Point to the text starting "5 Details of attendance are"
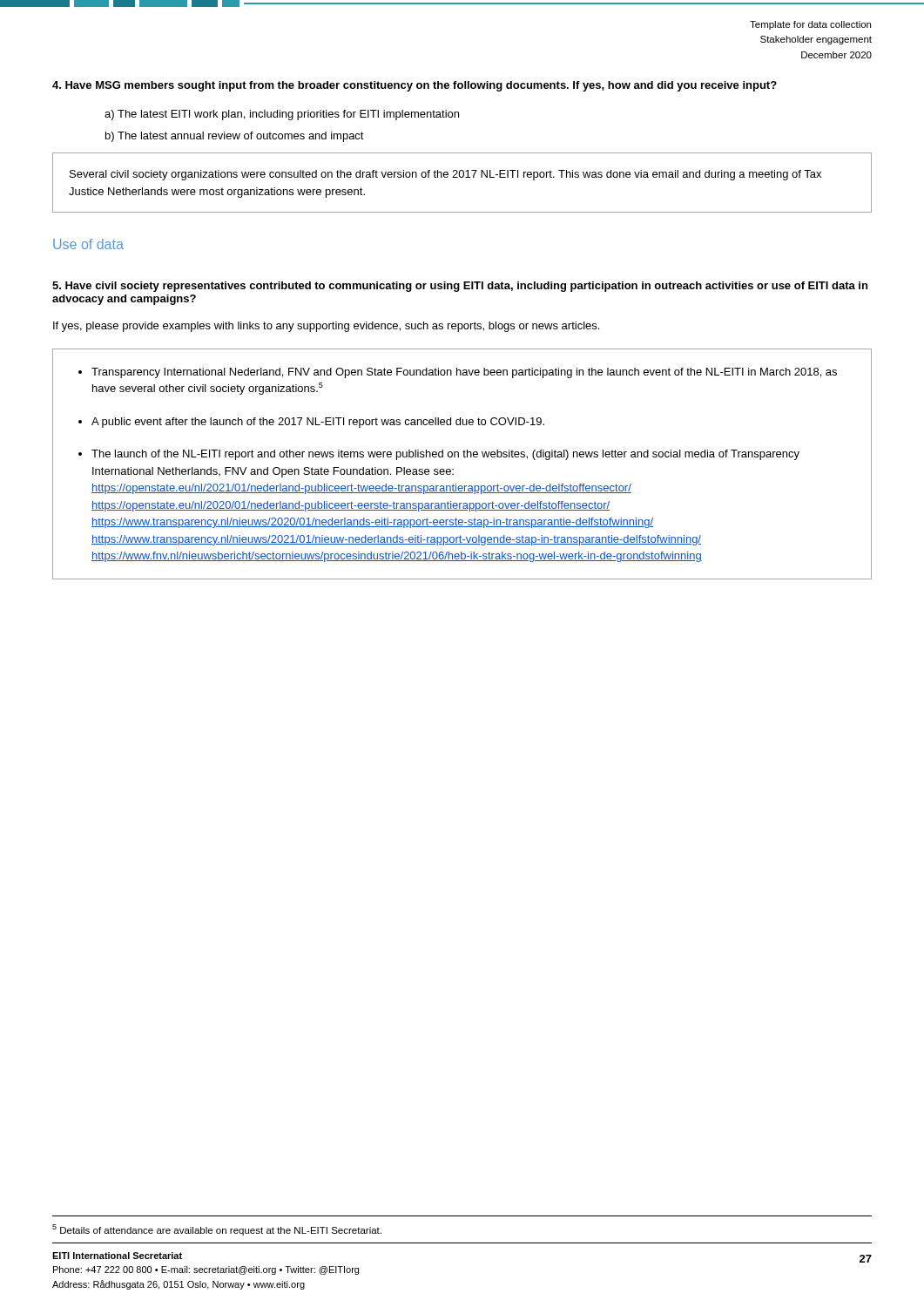The height and width of the screenshot is (1307, 924). 217,1229
